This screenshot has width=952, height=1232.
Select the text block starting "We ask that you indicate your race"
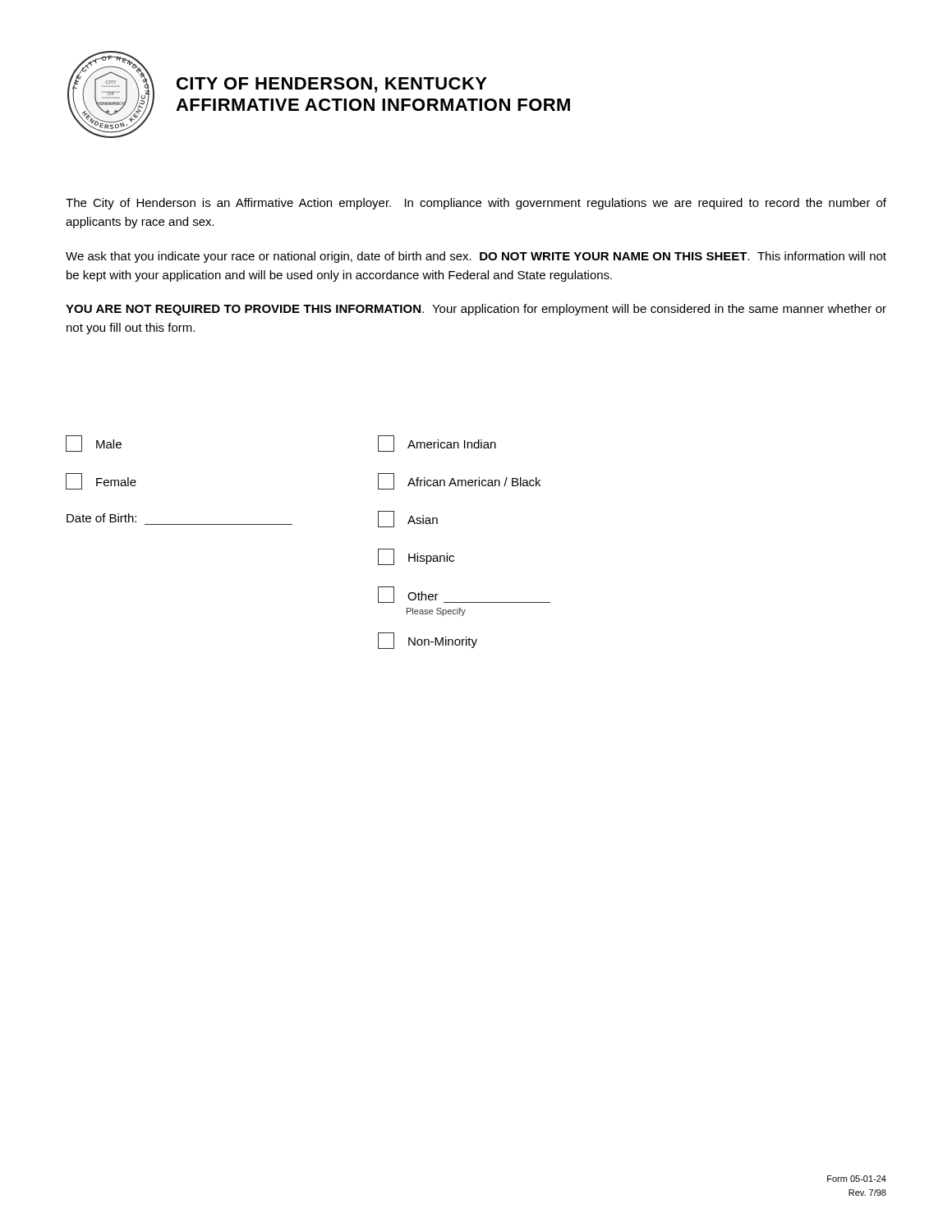click(x=476, y=265)
